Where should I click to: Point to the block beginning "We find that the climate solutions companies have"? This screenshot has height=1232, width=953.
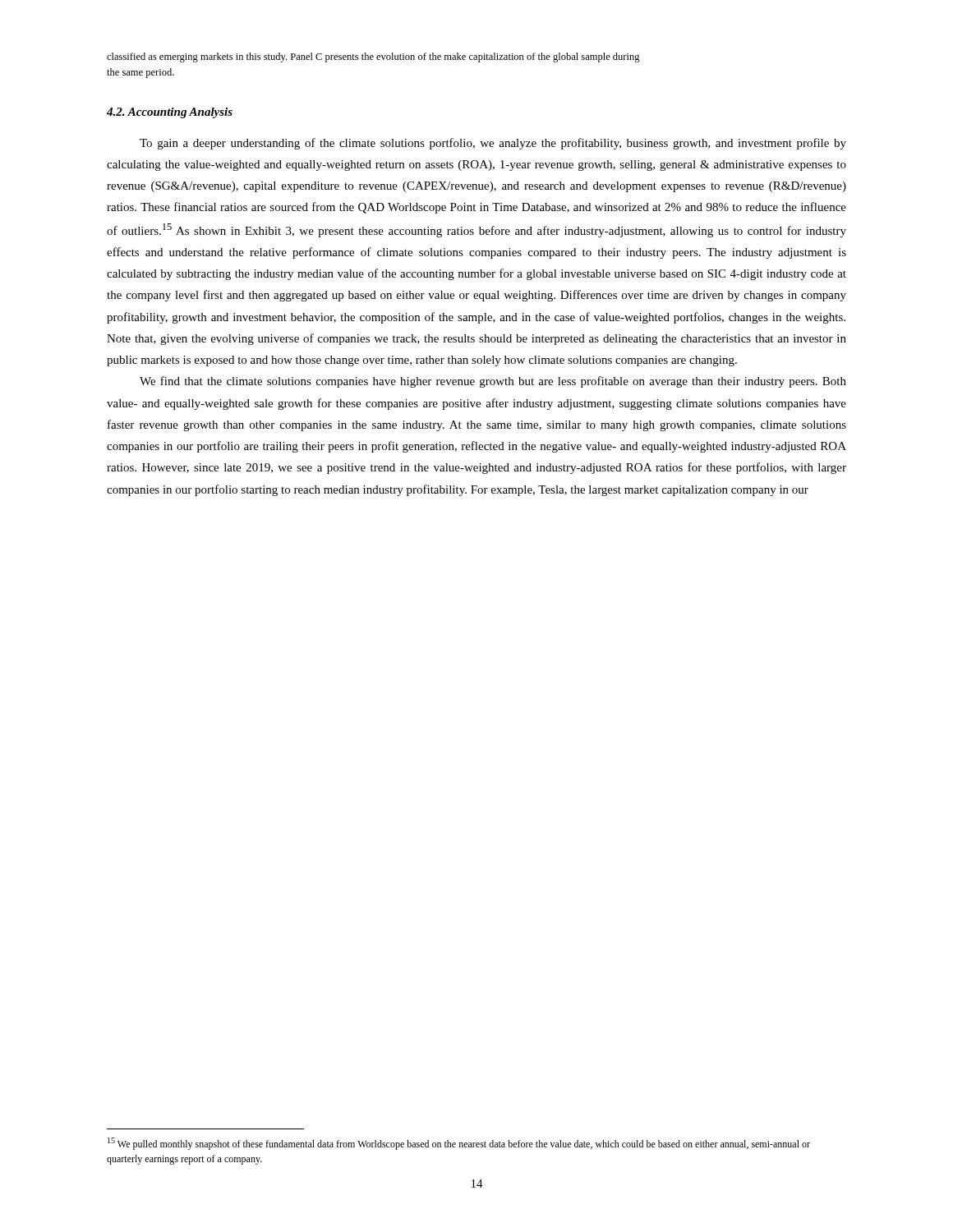(x=476, y=435)
